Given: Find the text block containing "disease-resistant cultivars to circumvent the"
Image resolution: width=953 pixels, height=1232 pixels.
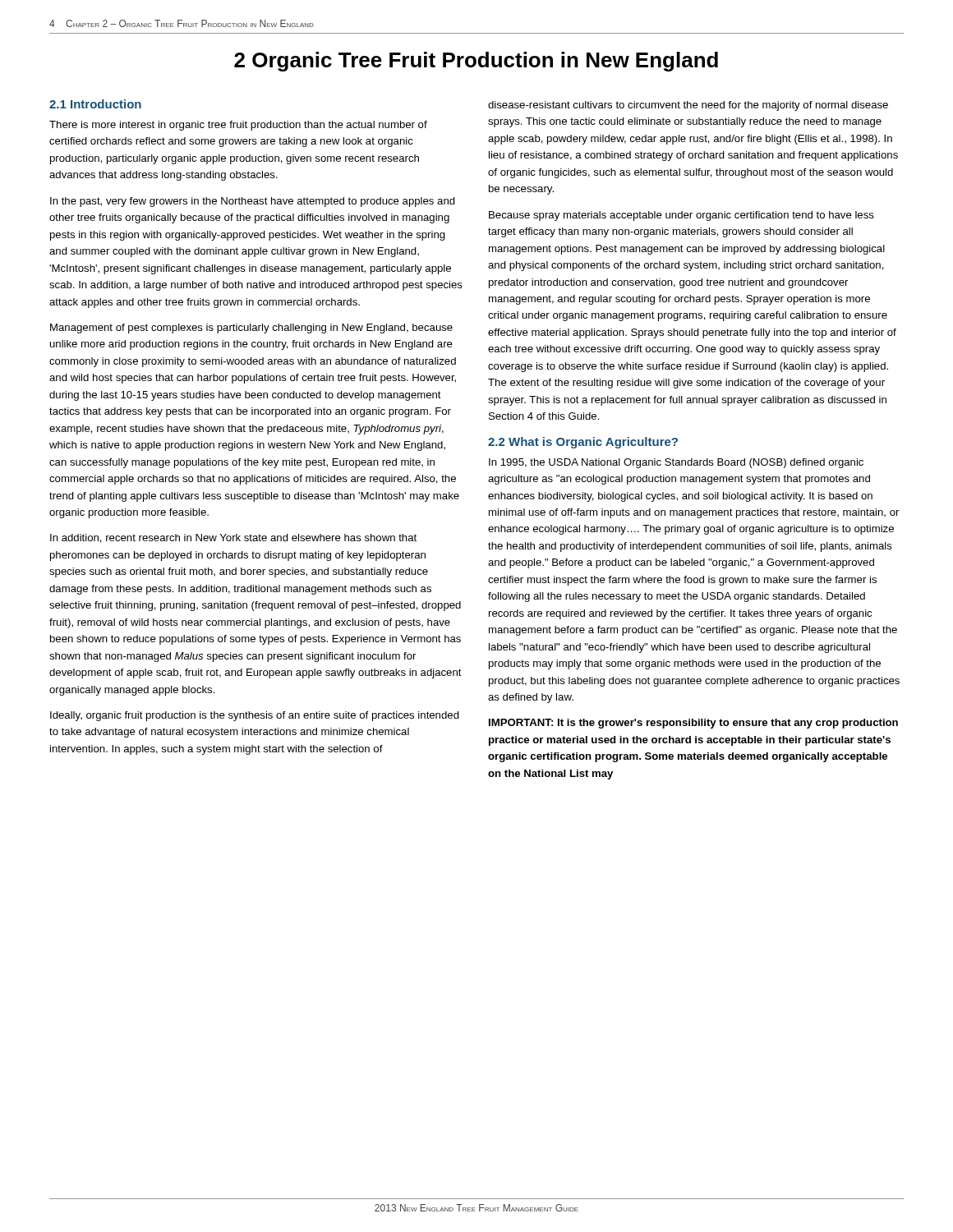Looking at the screenshot, I should 693,147.
